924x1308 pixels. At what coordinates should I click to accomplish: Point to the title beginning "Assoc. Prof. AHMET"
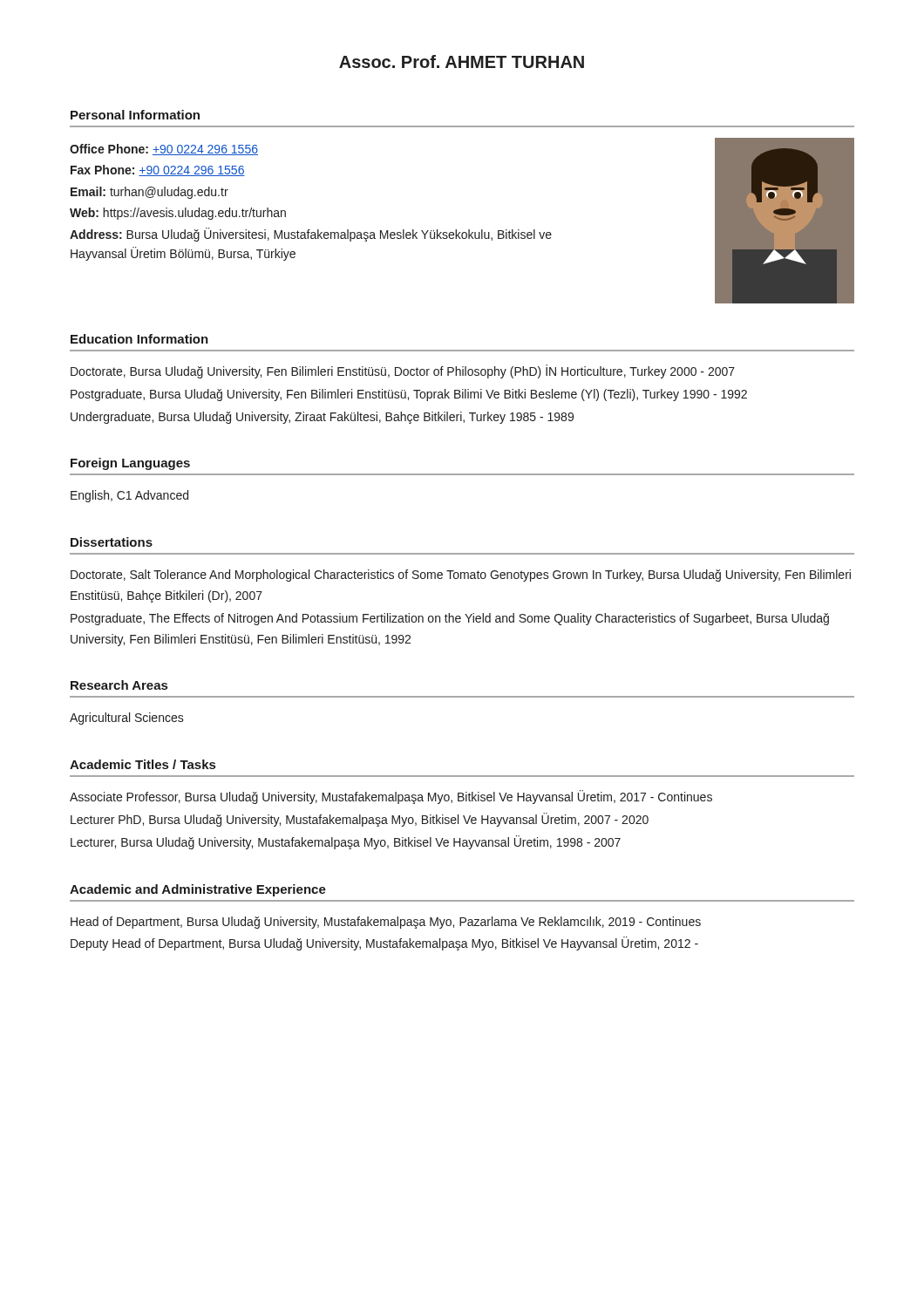(x=462, y=62)
